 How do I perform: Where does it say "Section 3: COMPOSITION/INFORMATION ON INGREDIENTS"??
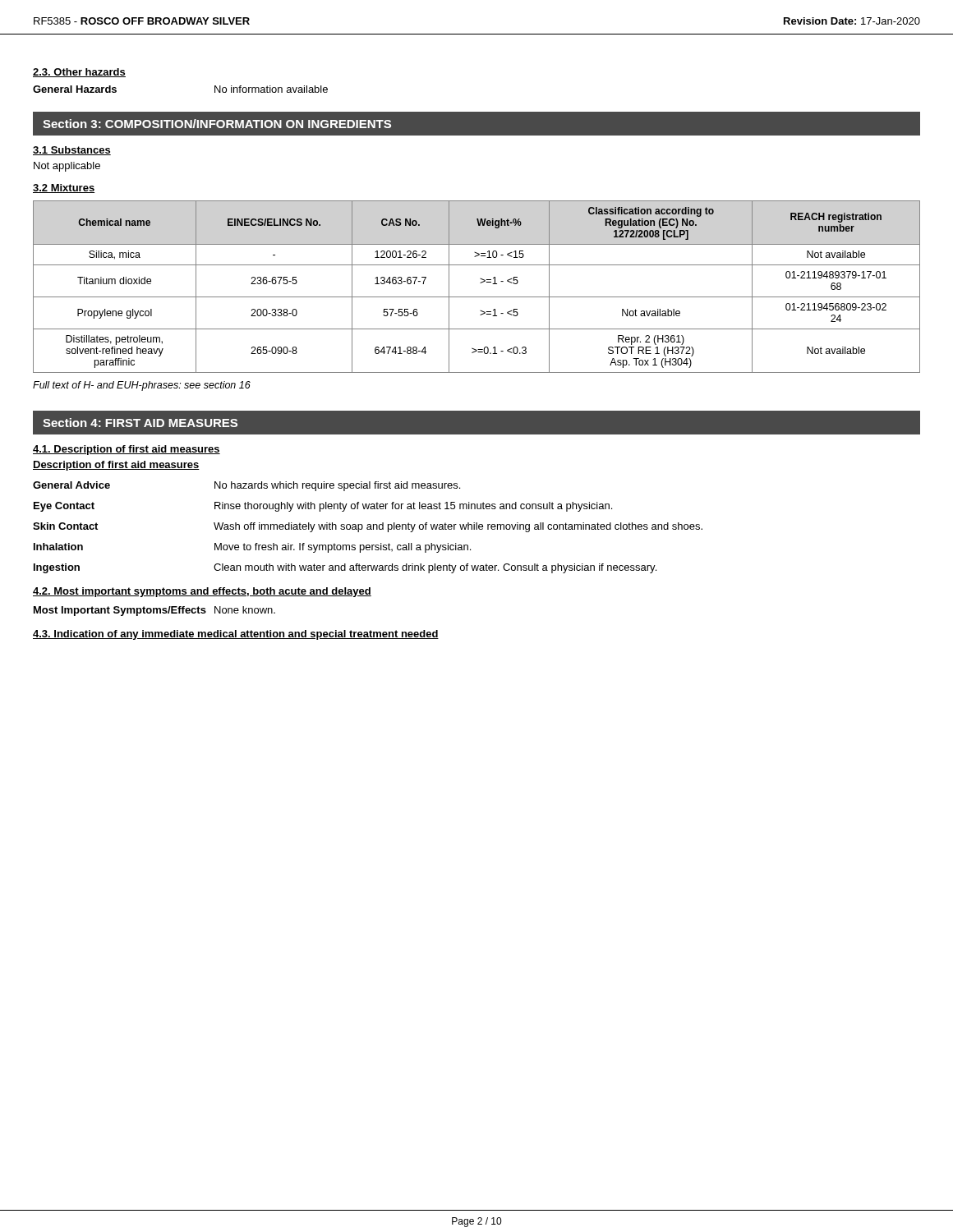pyautogui.click(x=217, y=124)
